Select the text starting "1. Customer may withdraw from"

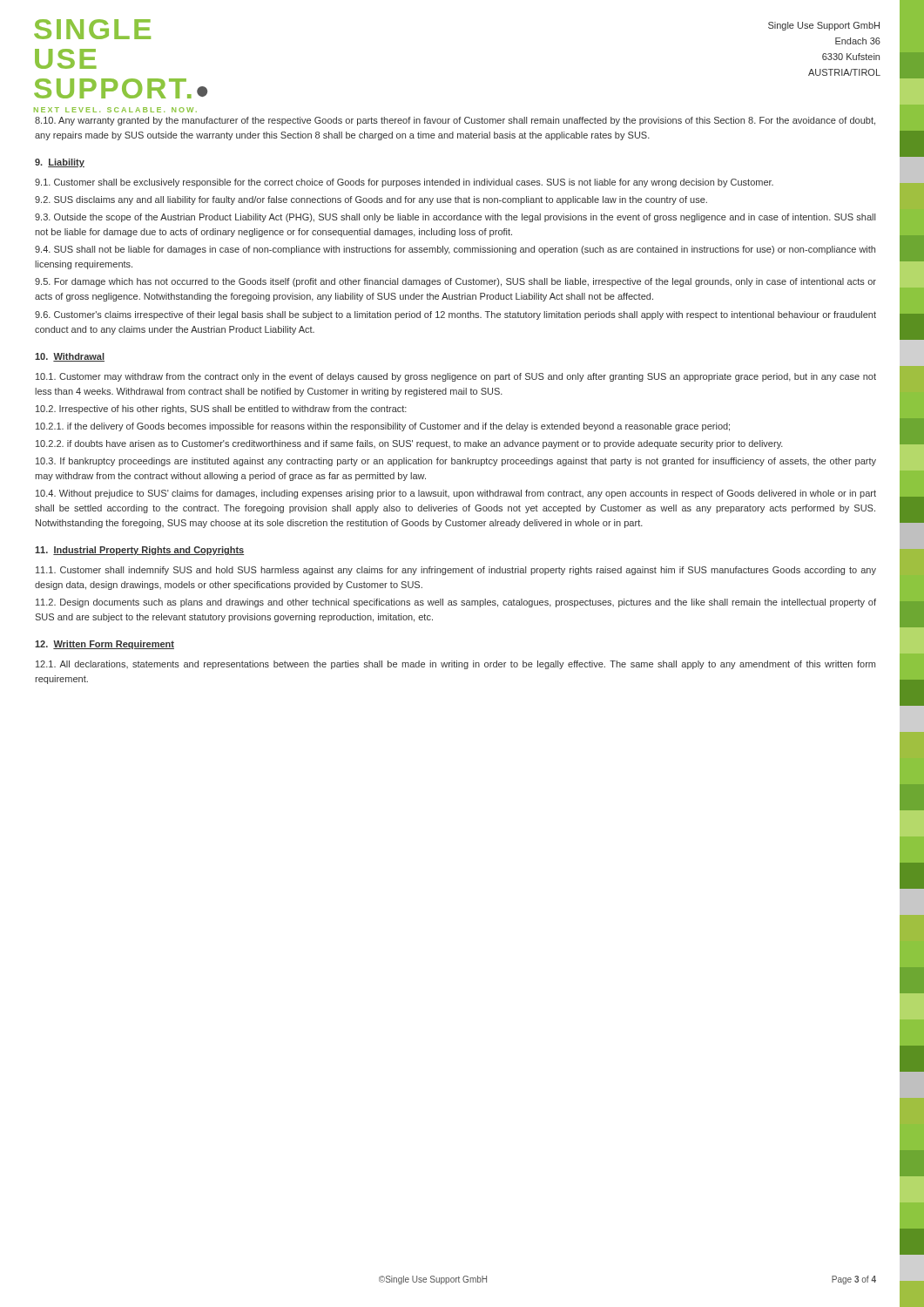point(455,384)
